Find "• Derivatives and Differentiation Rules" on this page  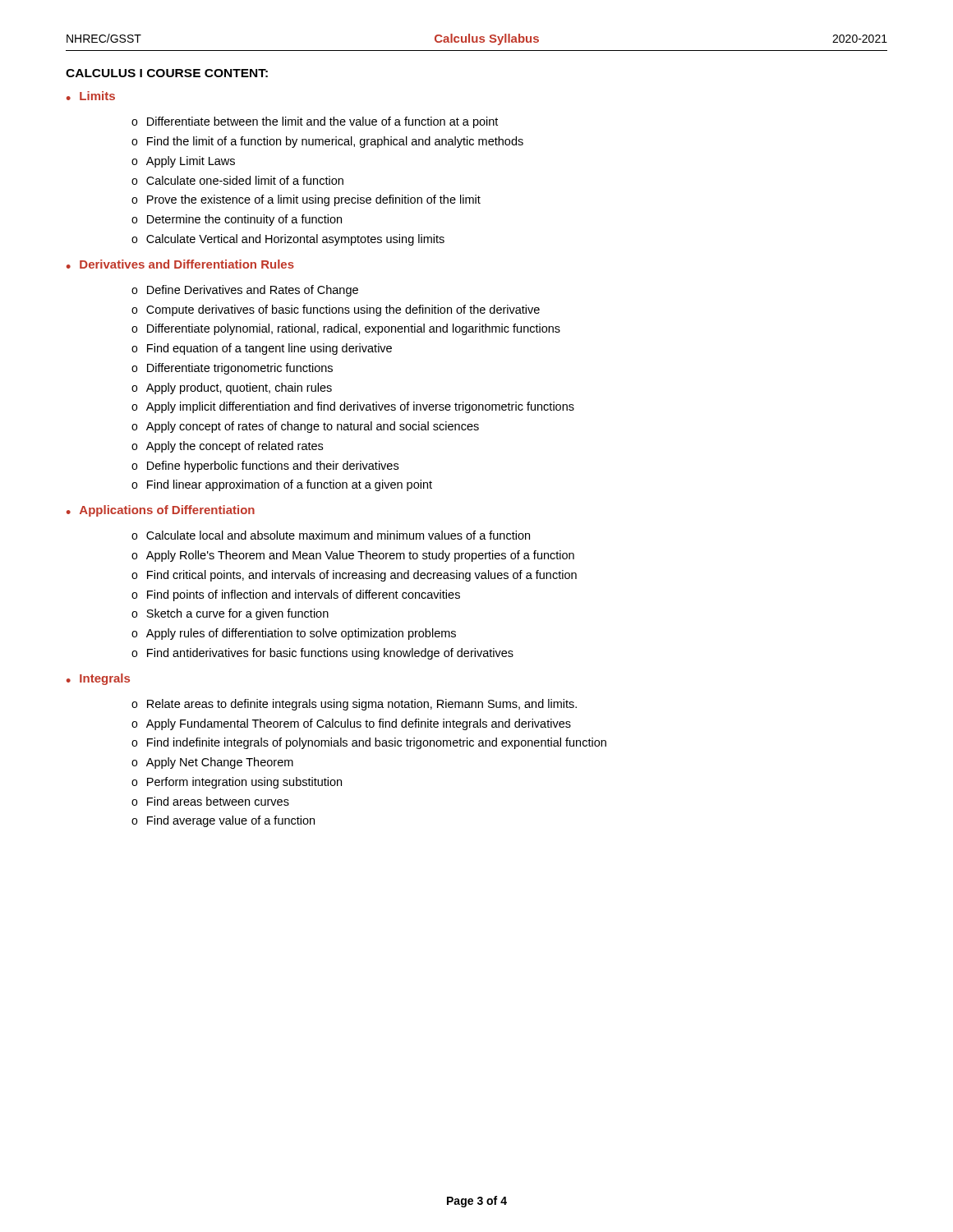pyautogui.click(x=180, y=267)
